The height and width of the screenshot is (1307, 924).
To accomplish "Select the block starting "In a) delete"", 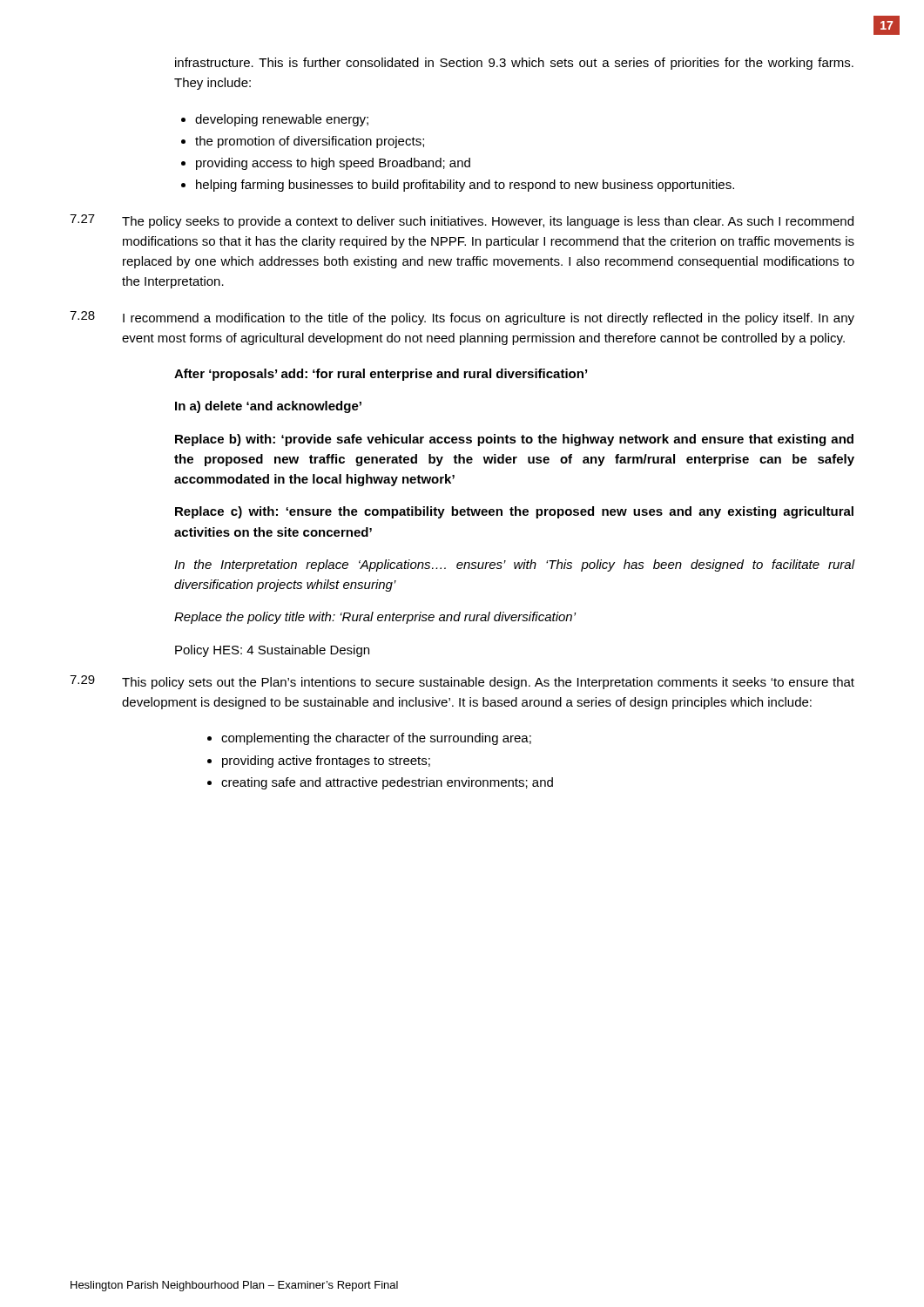I will [x=268, y=406].
